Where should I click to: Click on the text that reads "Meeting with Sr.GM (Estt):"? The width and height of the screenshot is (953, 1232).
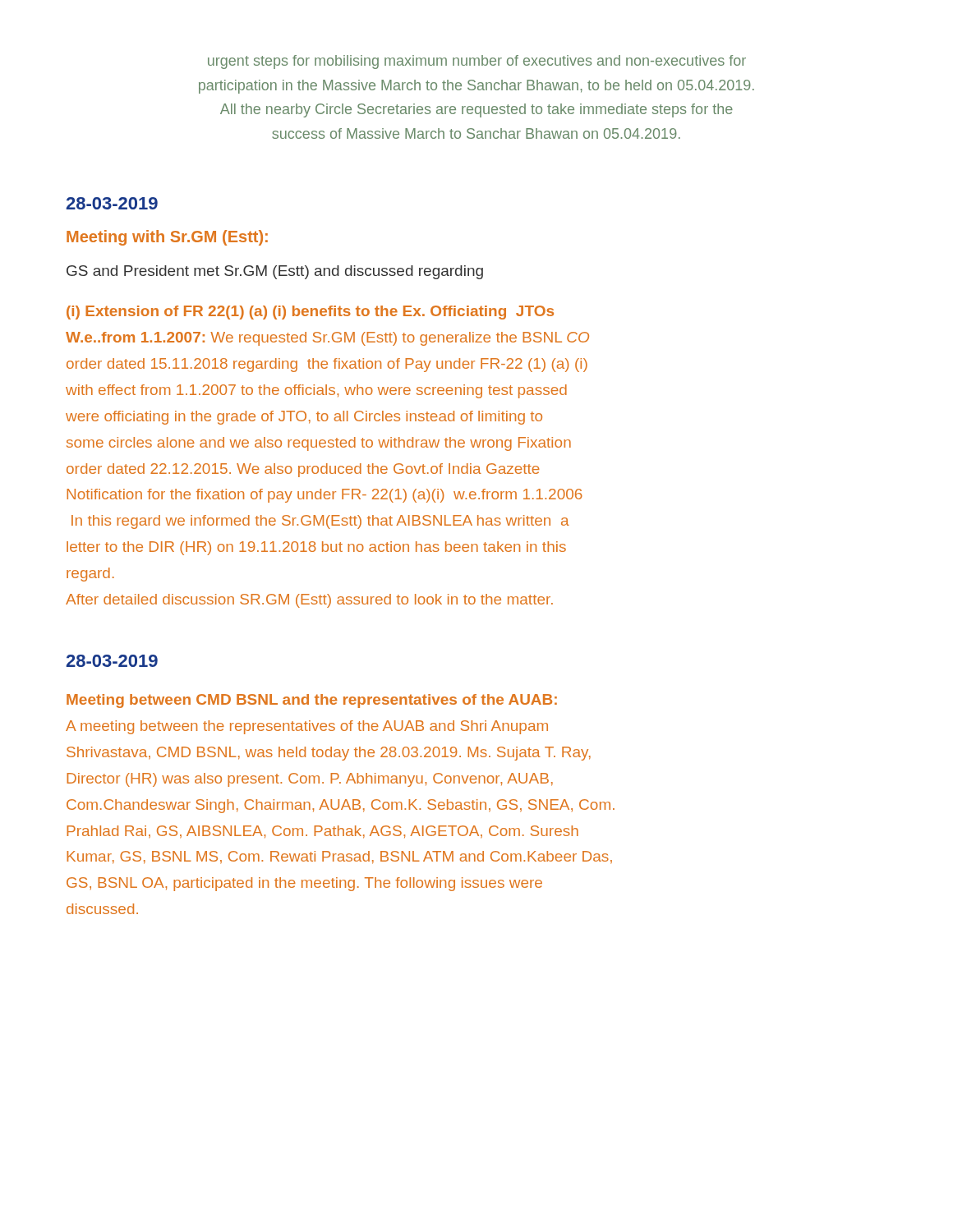168,236
